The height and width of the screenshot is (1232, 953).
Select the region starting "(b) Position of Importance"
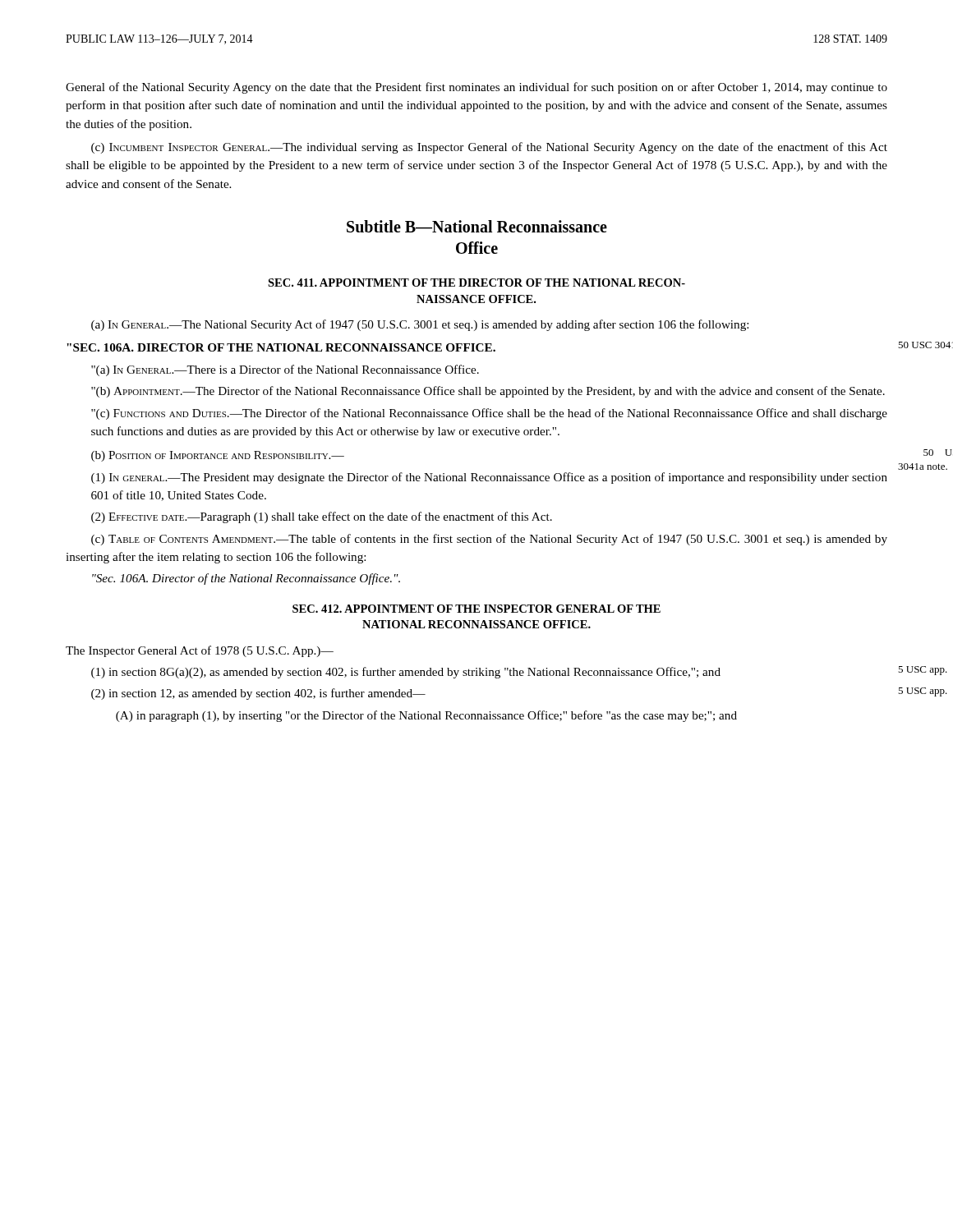(x=218, y=456)
